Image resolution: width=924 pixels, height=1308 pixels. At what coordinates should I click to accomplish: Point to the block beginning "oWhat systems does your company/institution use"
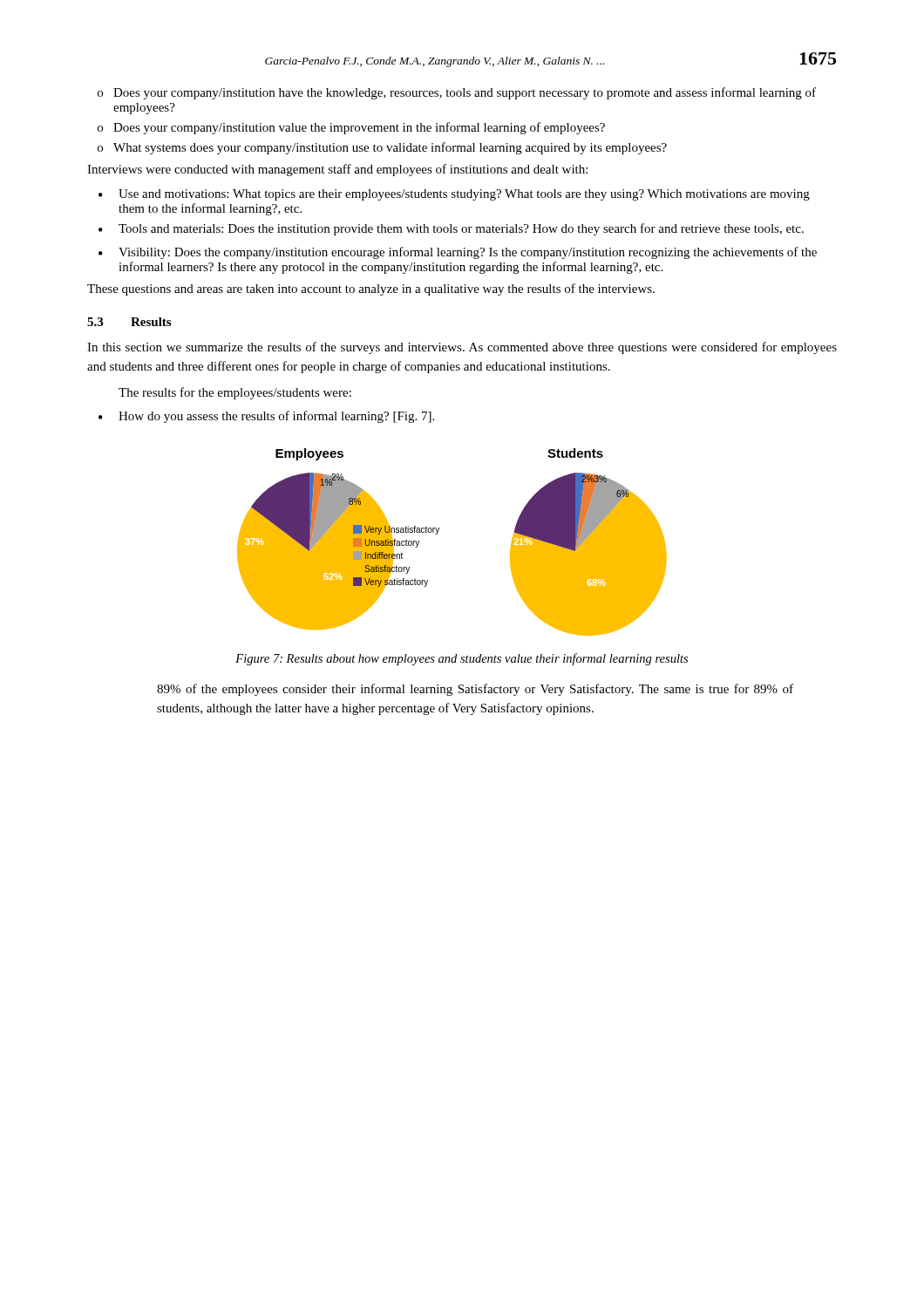point(462,148)
